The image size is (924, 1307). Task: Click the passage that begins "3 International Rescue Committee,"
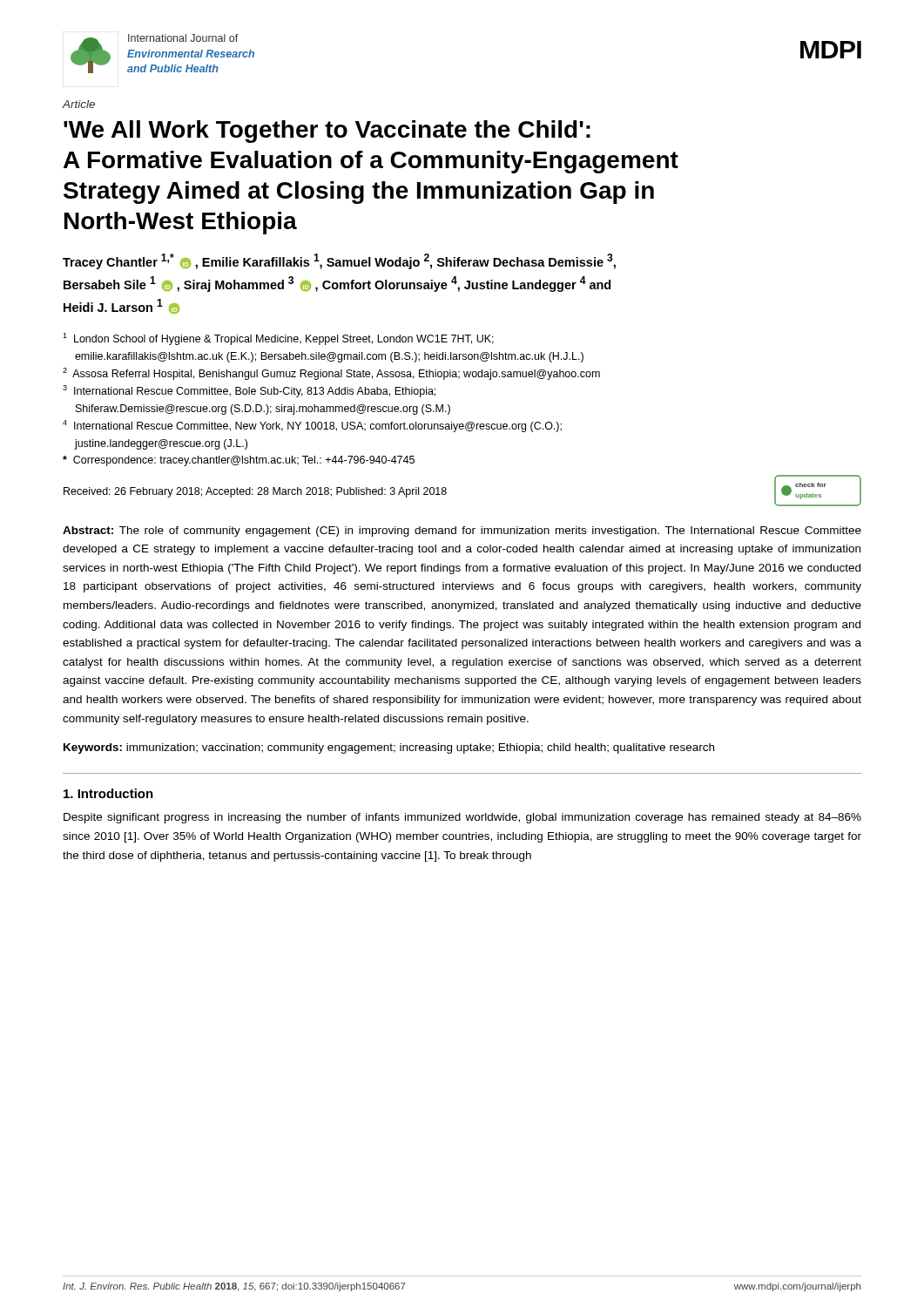[257, 399]
